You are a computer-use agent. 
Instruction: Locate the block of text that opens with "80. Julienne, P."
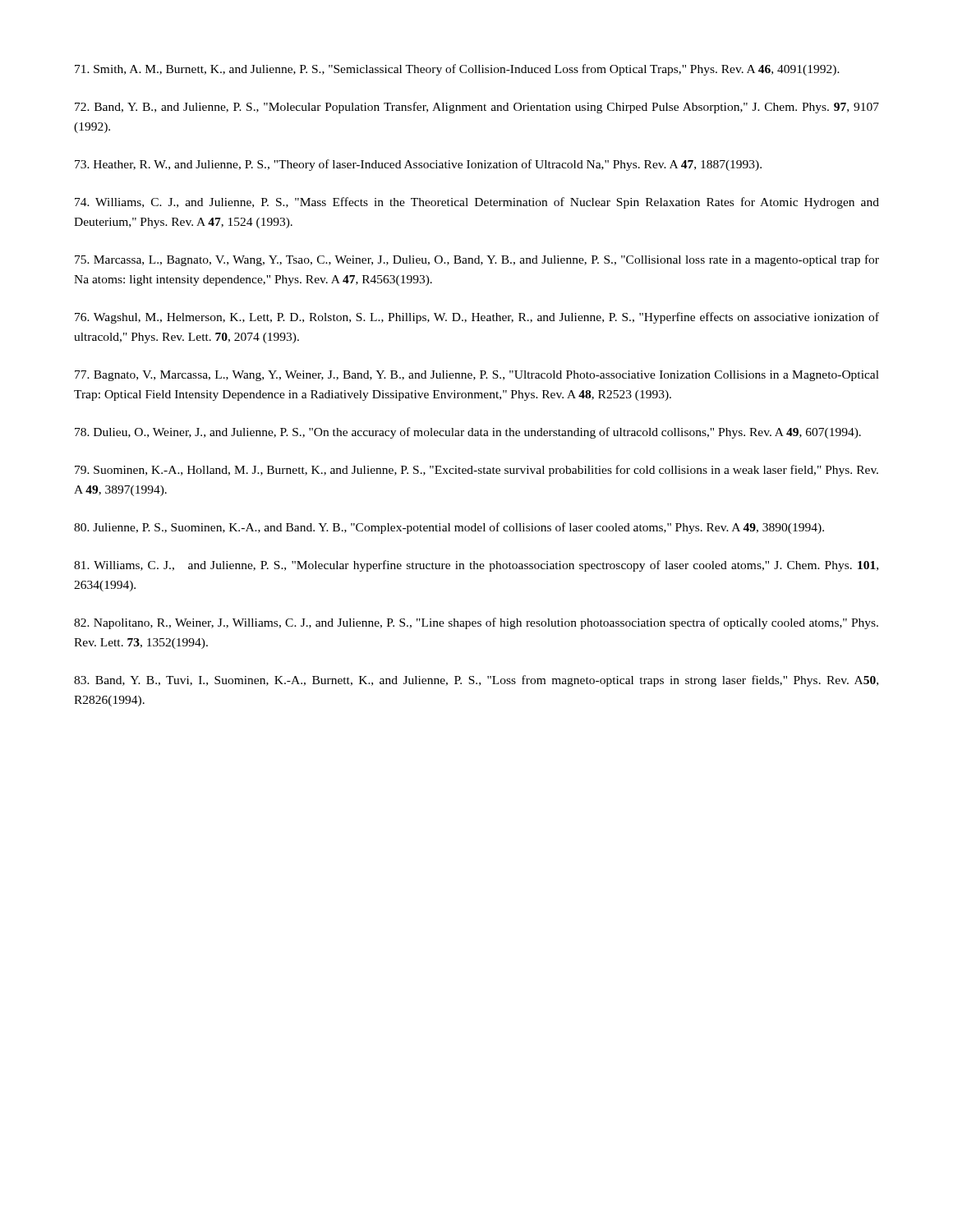(449, 527)
